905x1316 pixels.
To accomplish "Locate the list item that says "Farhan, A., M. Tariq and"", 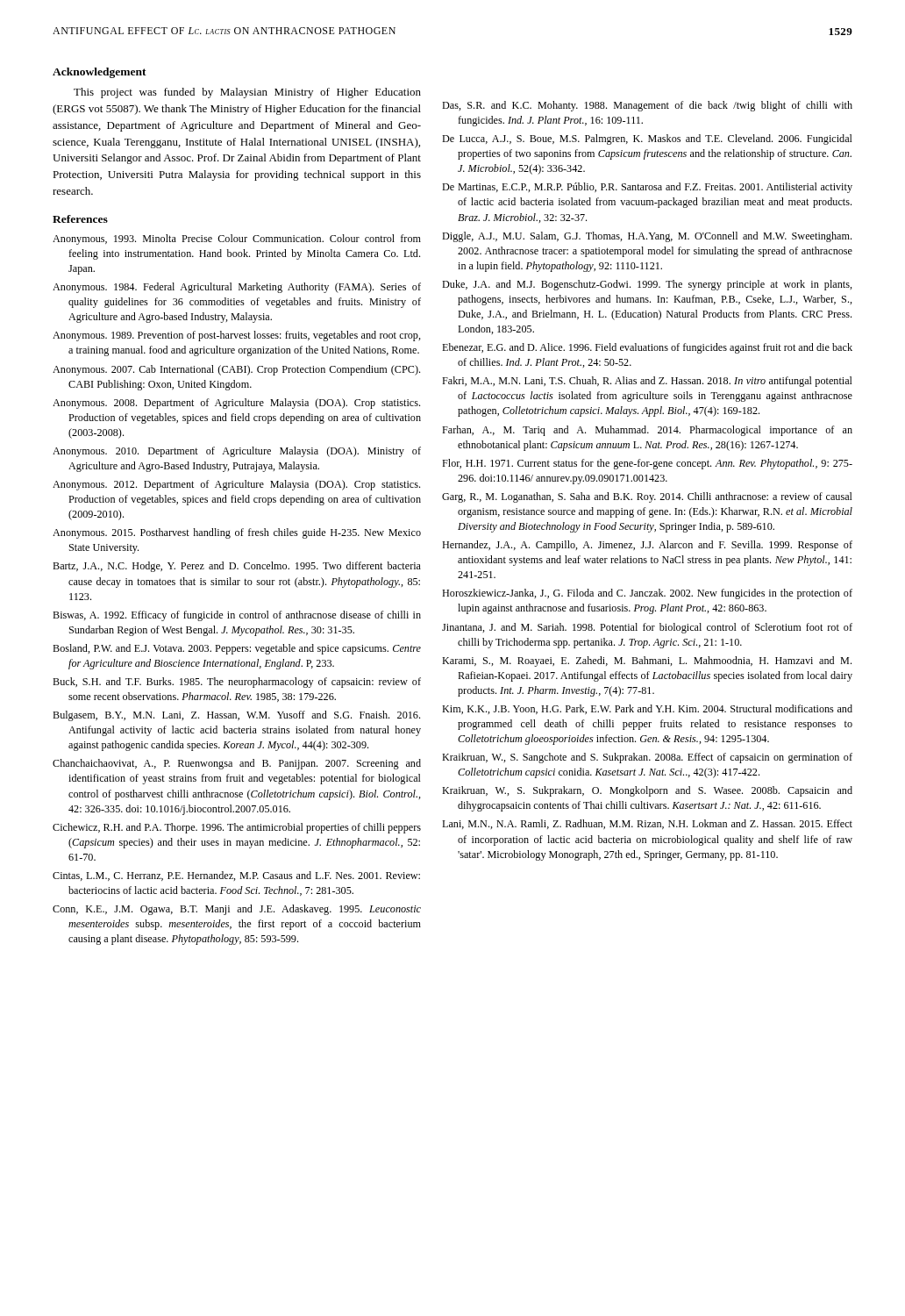I will tap(647, 437).
